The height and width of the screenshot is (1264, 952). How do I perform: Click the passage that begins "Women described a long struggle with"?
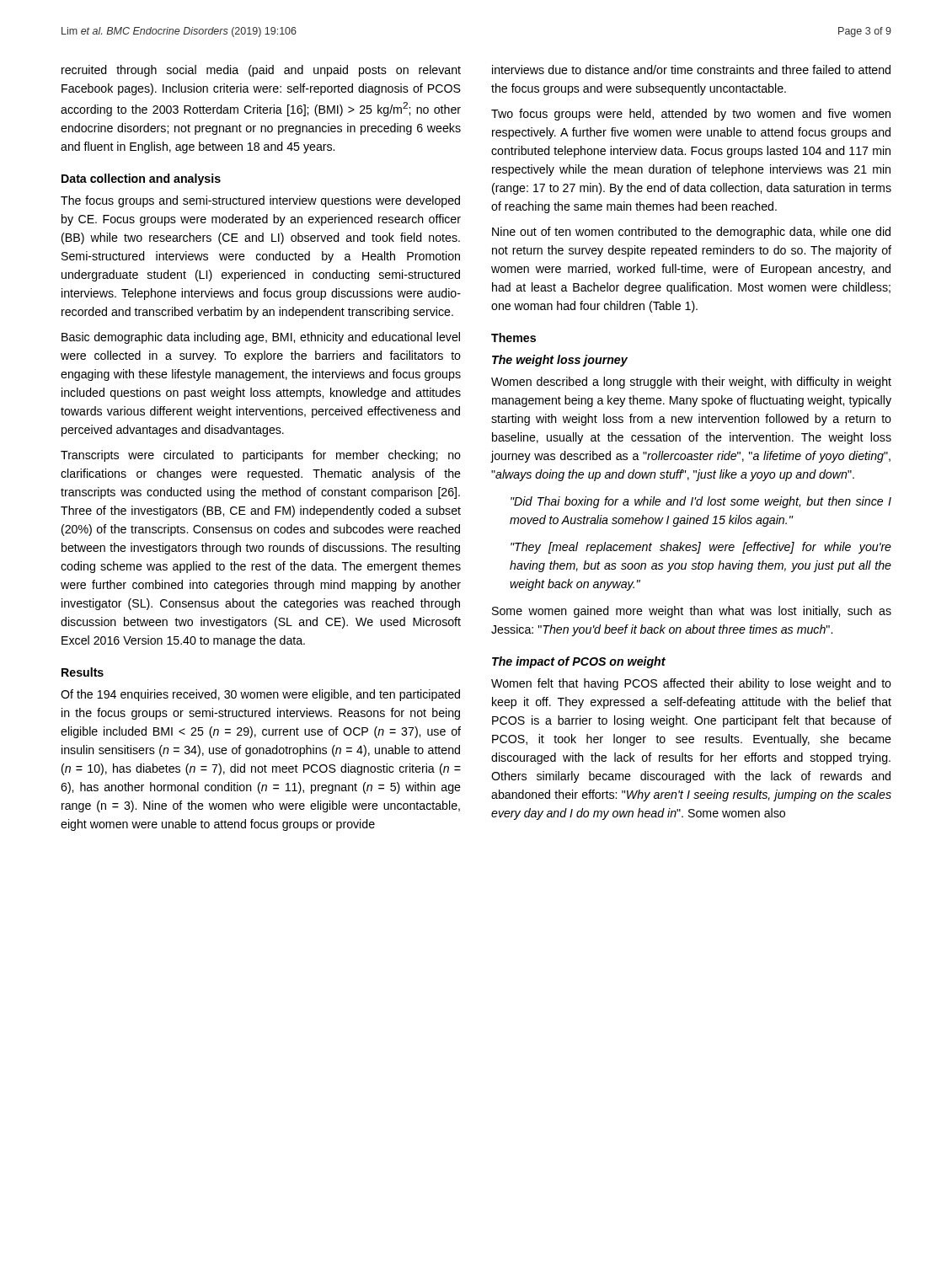691,428
